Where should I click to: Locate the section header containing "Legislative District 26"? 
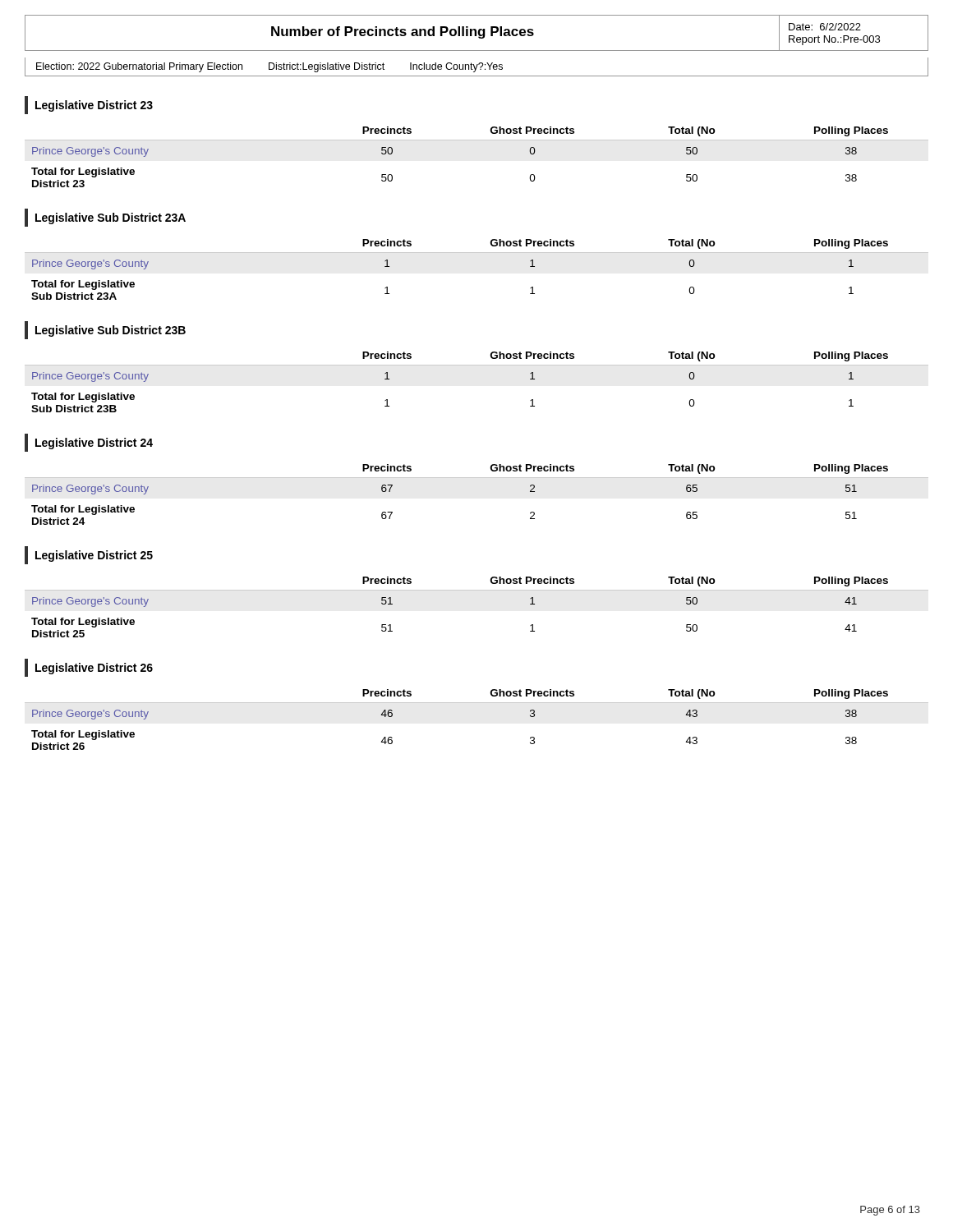[94, 668]
